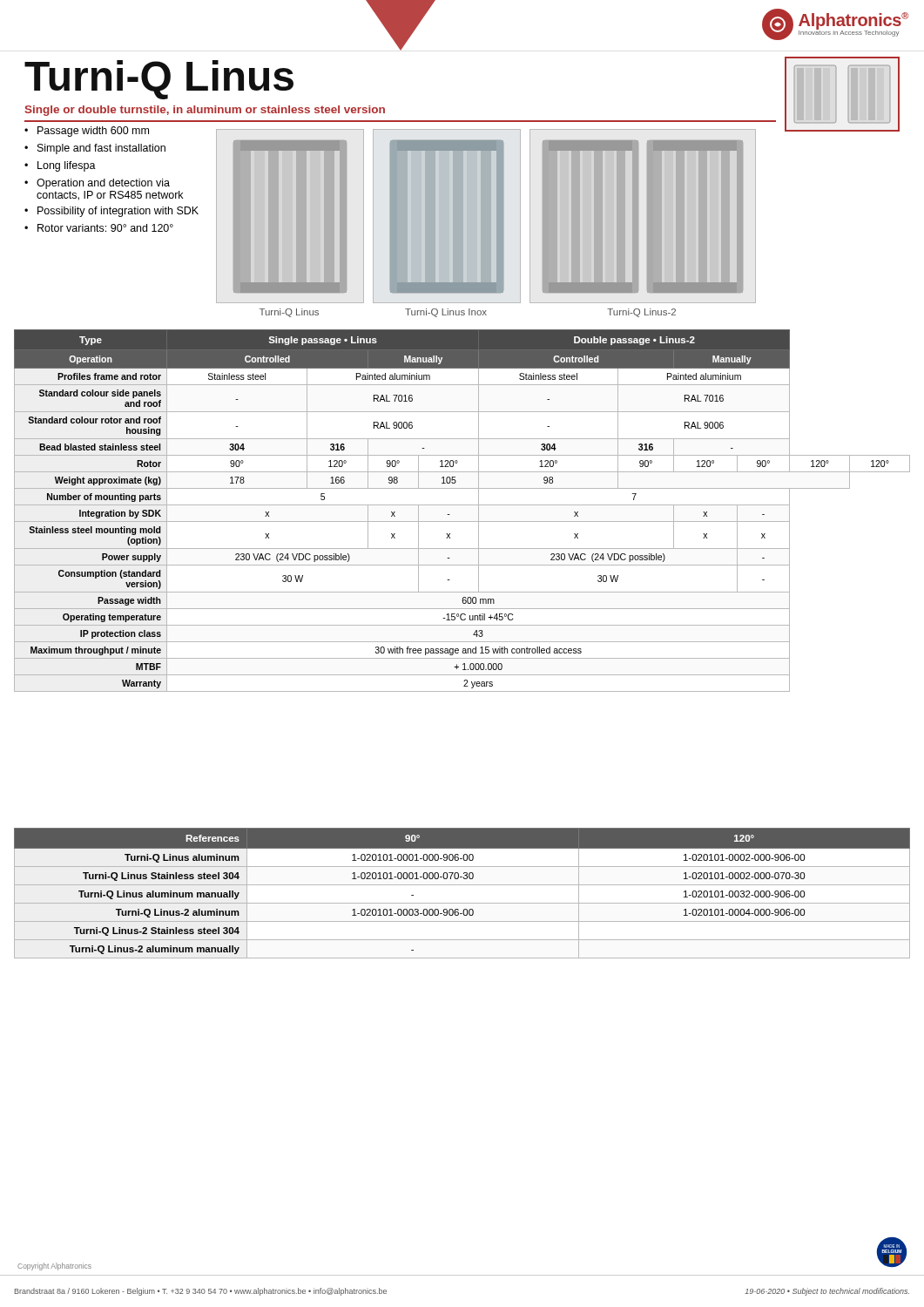Locate the title that reads "Turni-Q Linus"
The height and width of the screenshot is (1307, 924).
pos(160,77)
